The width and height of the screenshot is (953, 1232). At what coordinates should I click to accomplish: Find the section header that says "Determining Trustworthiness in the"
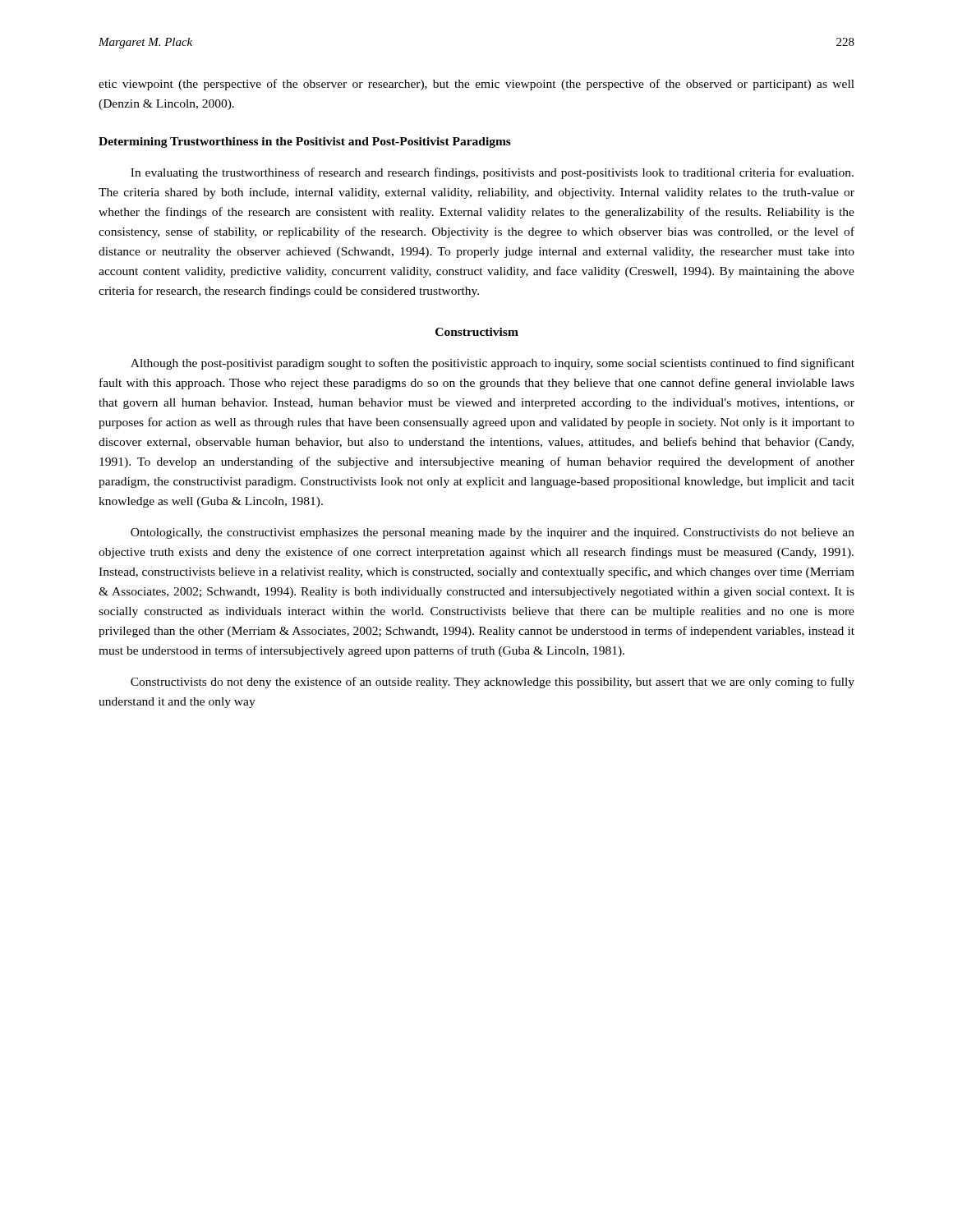pyautogui.click(x=305, y=141)
